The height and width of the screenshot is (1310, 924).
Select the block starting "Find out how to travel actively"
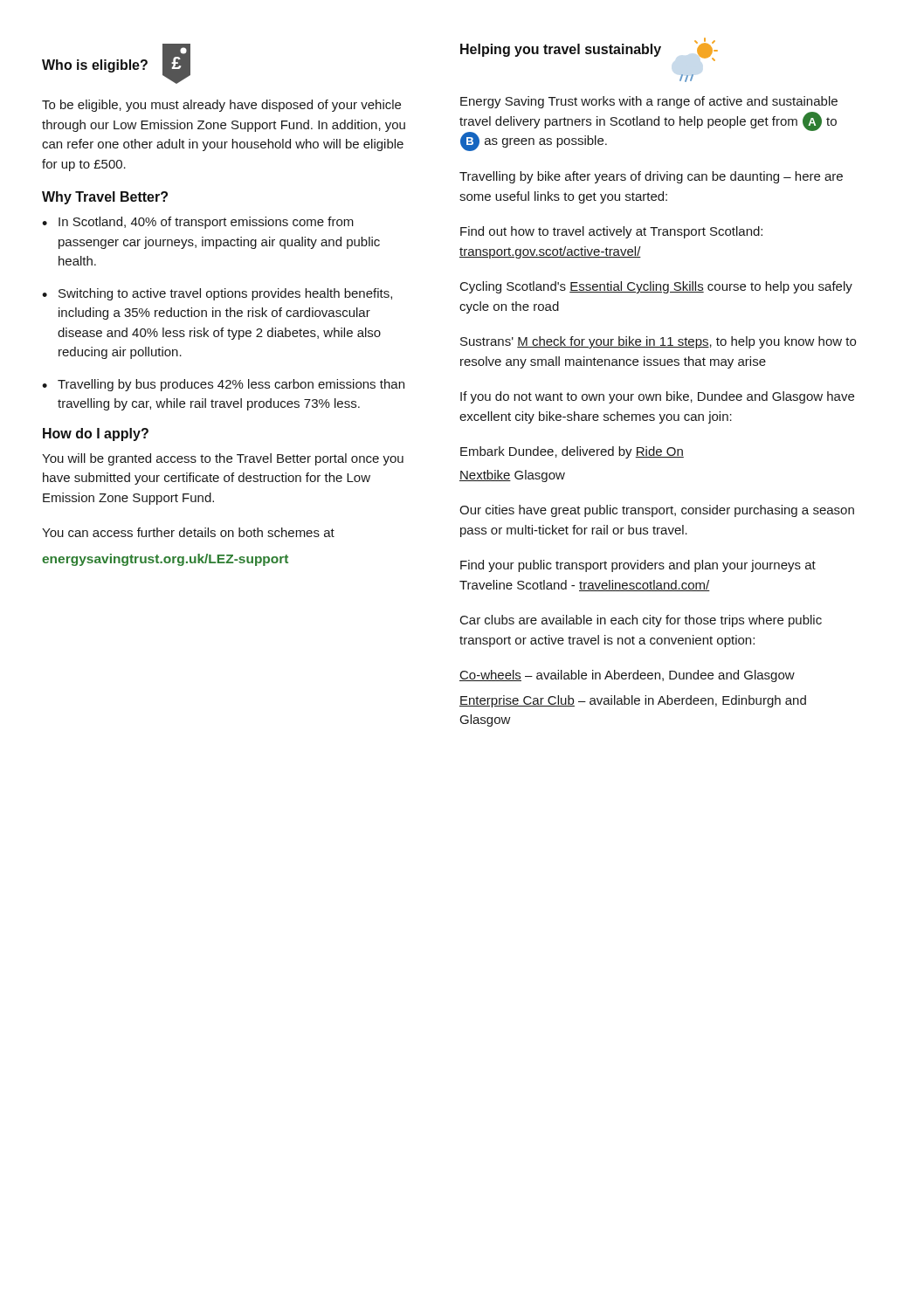click(612, 241)
